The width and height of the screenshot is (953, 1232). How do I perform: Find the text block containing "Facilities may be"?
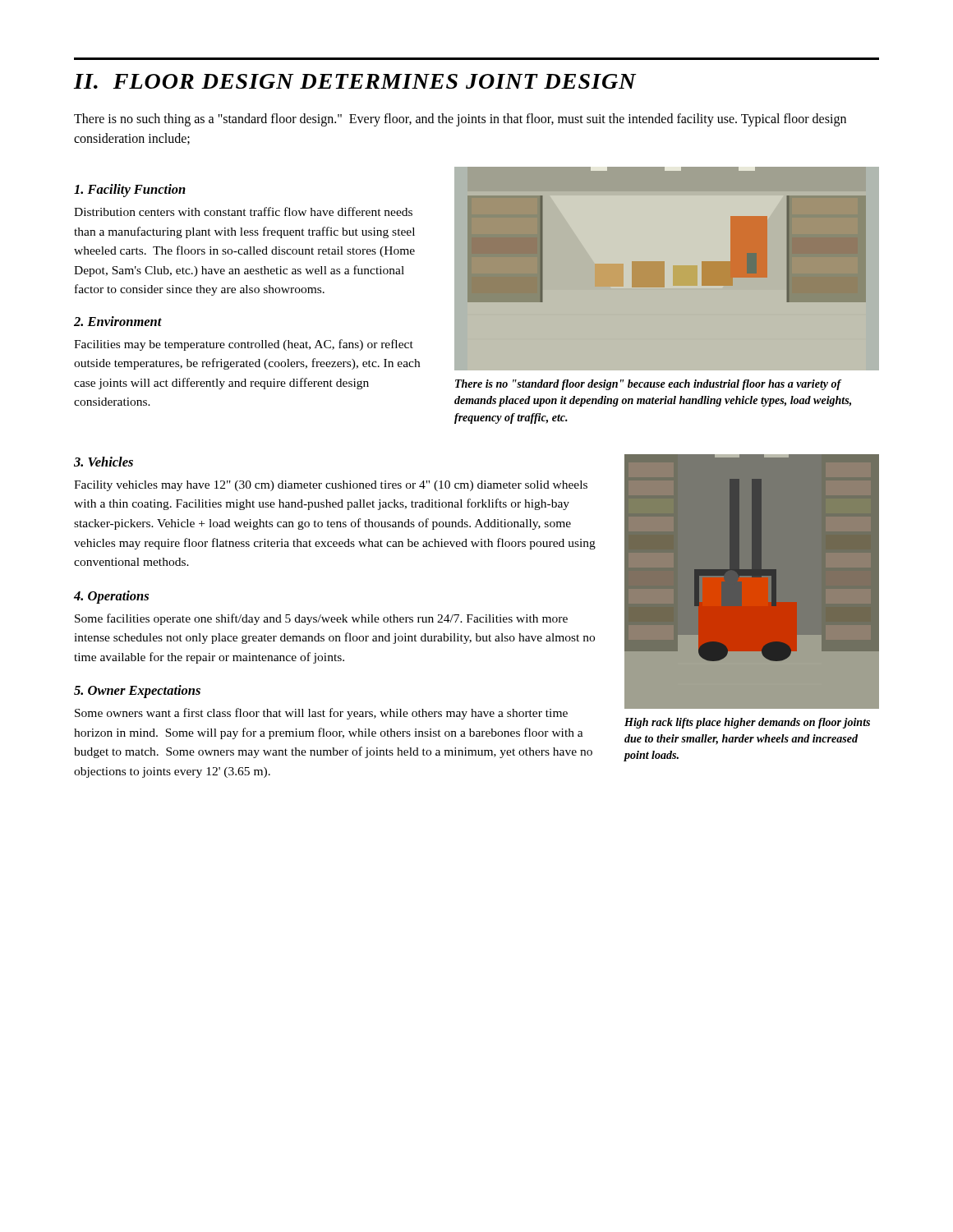(247, 373)
